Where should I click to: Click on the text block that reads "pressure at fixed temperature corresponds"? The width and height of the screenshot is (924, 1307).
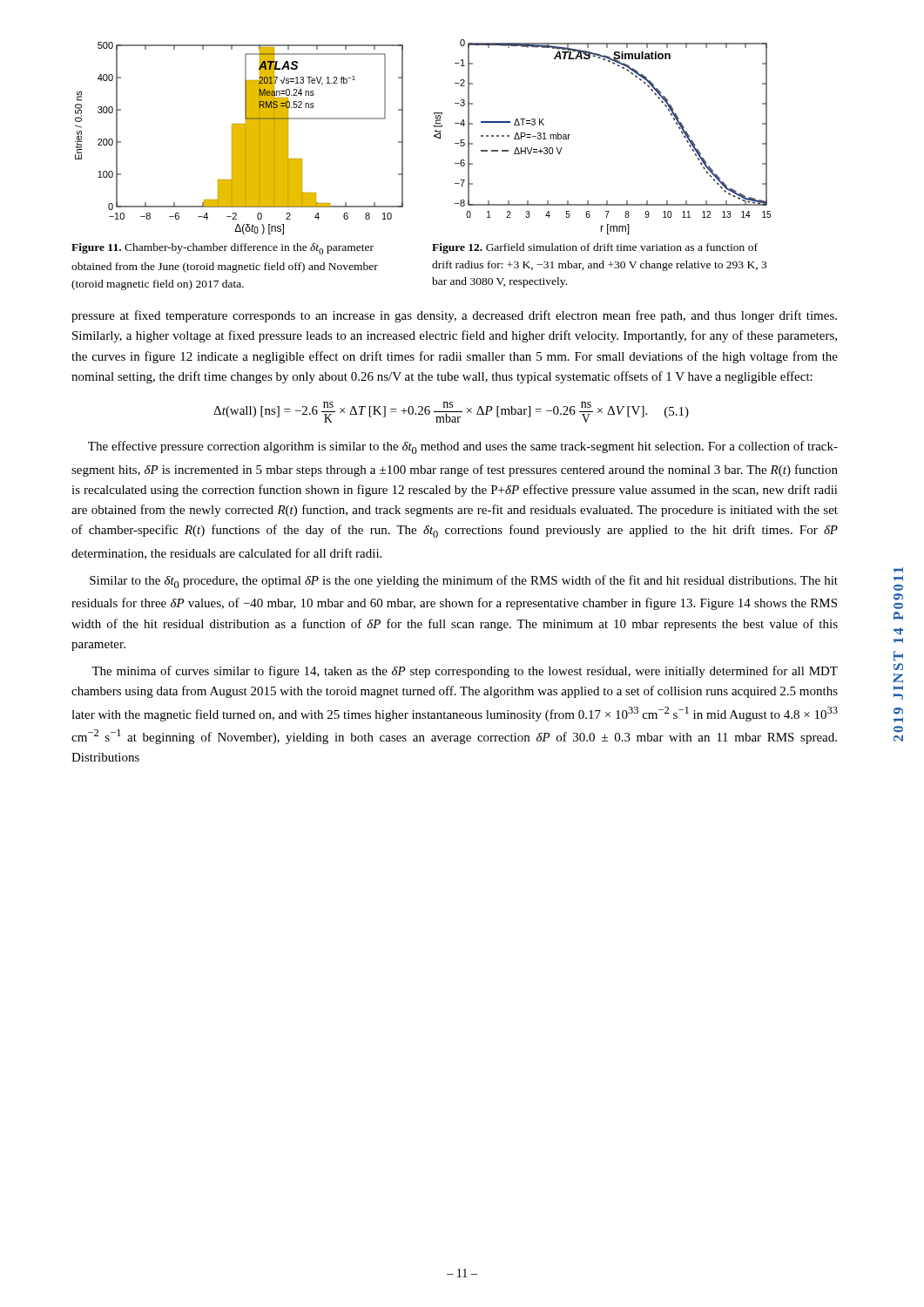tap(455, 346)
